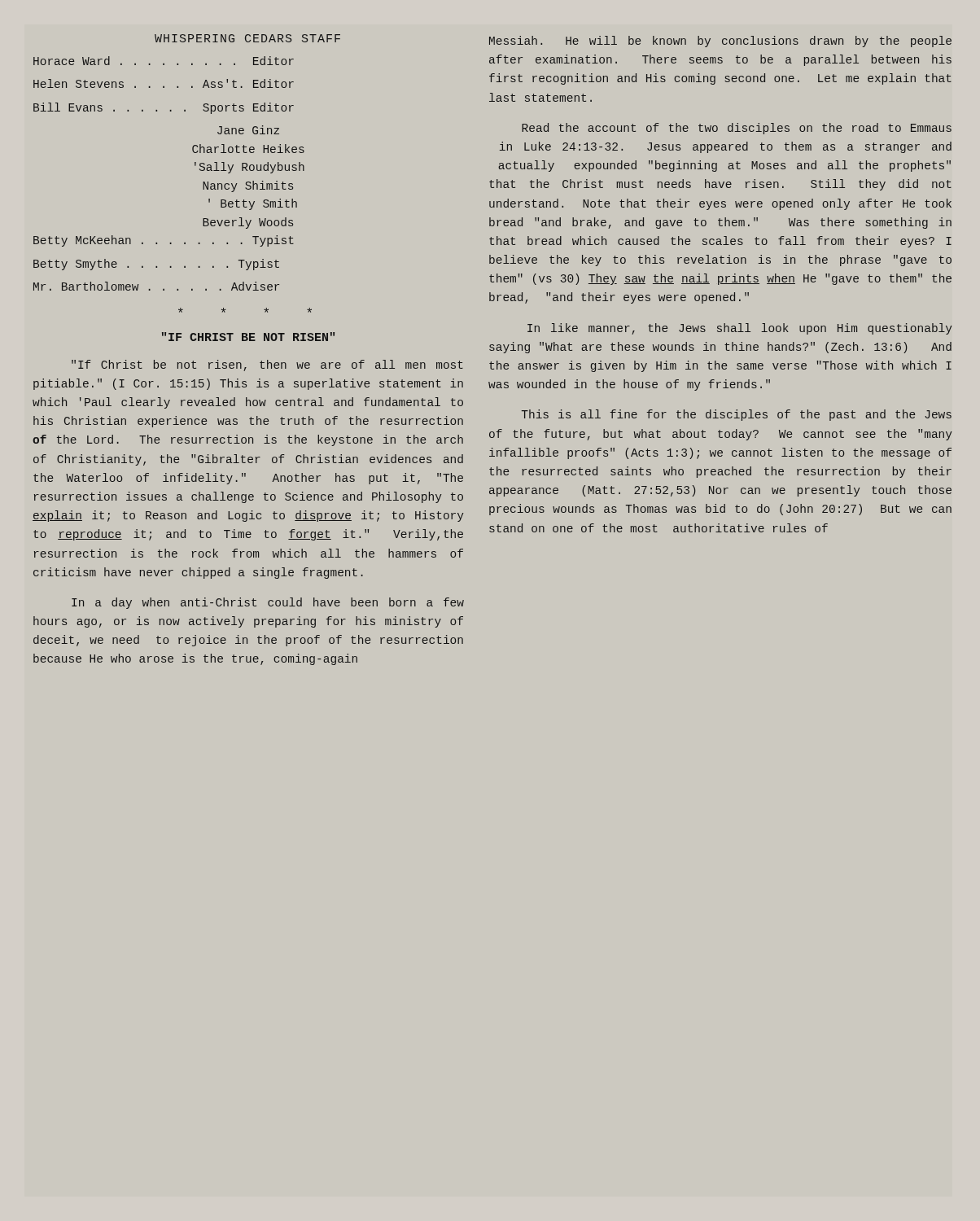980x1221 pixels.
Task: Click where it says "'Sally Roudybush"
Action: click(x=248, y=168)
